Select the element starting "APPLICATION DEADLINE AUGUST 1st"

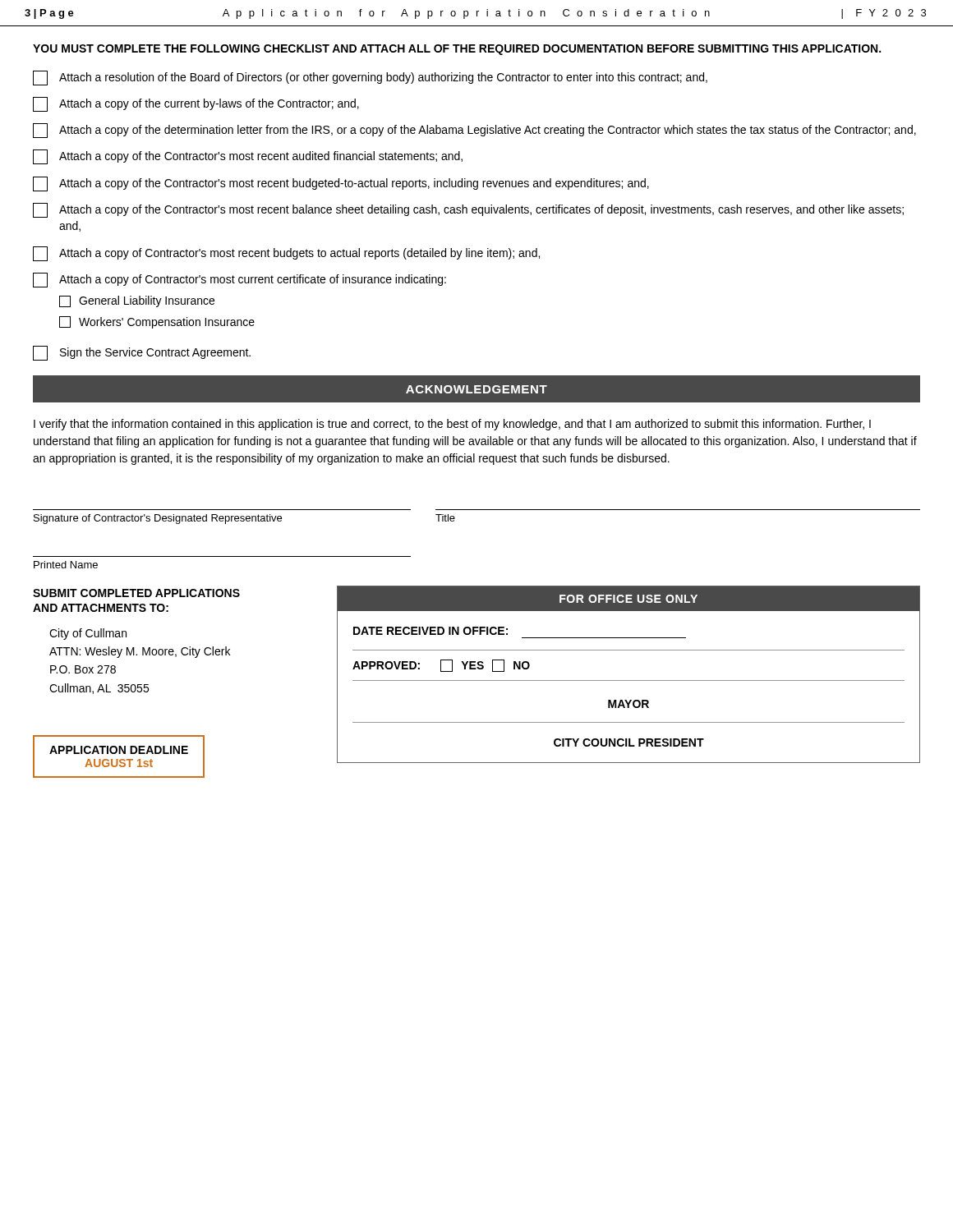[x=119, y=757]
